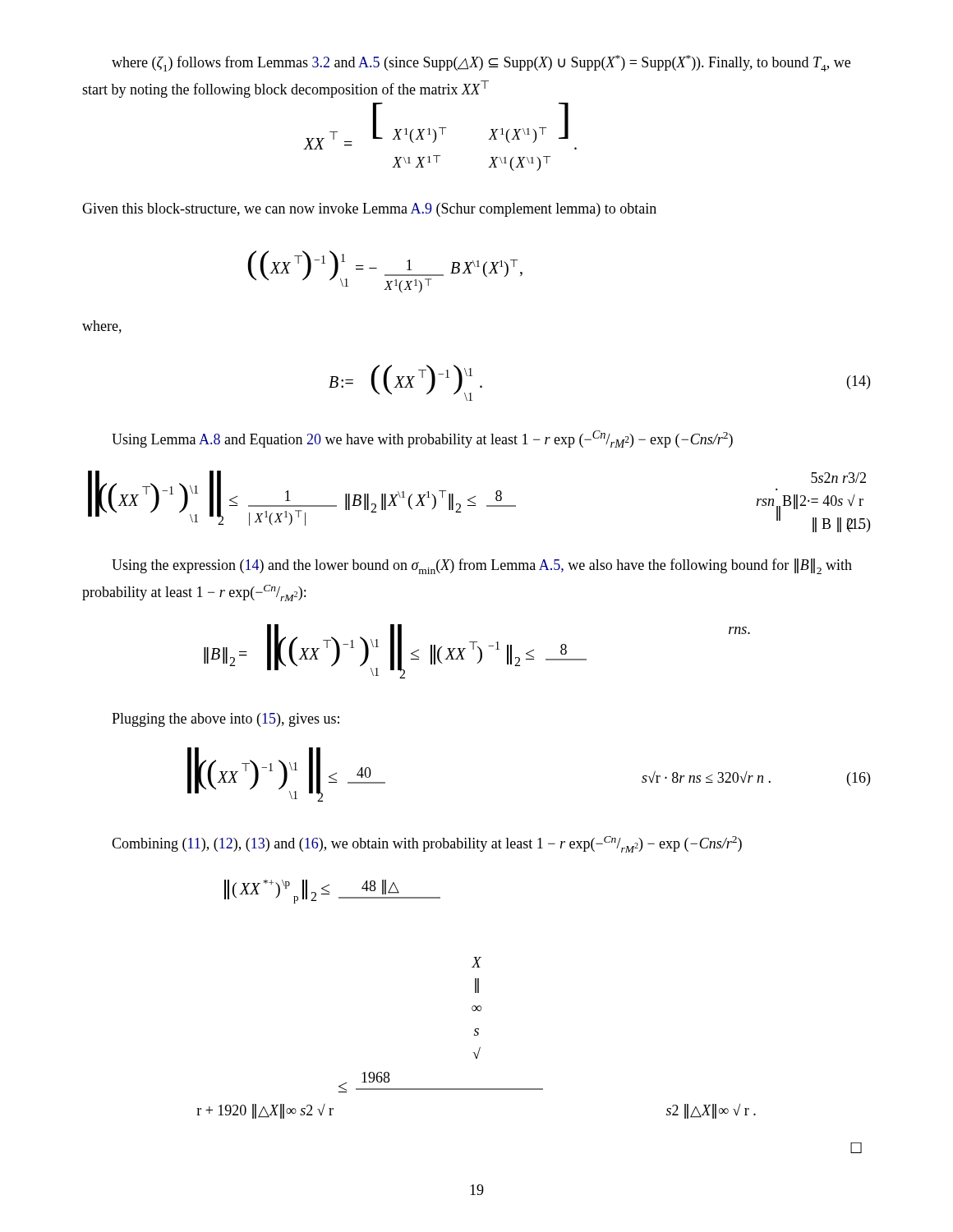Where is the formula that starts "( ( XX ⊤ ) −1"?
The width and height of the screenshot is (953, 1232).
476,268
